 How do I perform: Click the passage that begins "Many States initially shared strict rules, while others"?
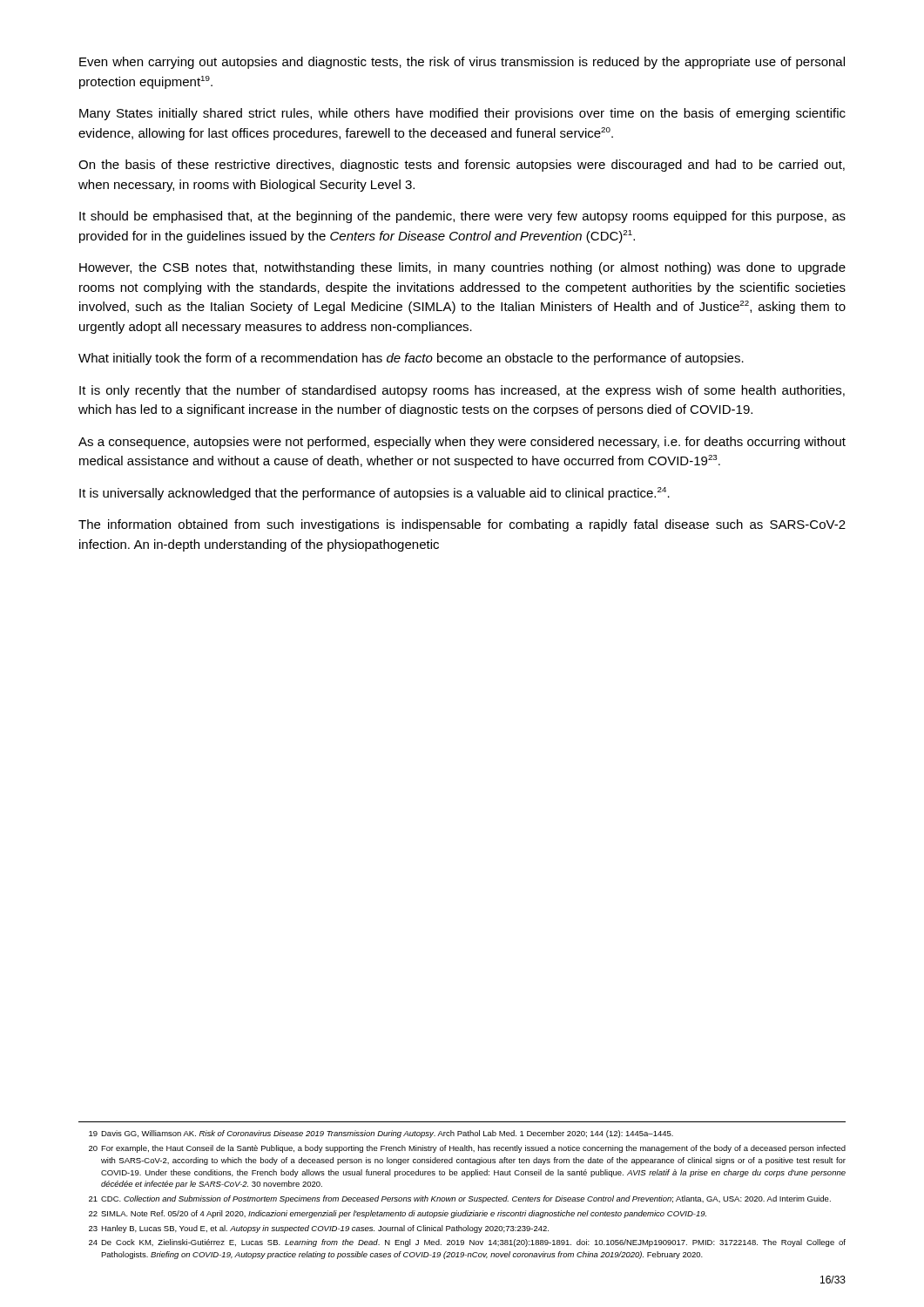(x=462, y=123)
